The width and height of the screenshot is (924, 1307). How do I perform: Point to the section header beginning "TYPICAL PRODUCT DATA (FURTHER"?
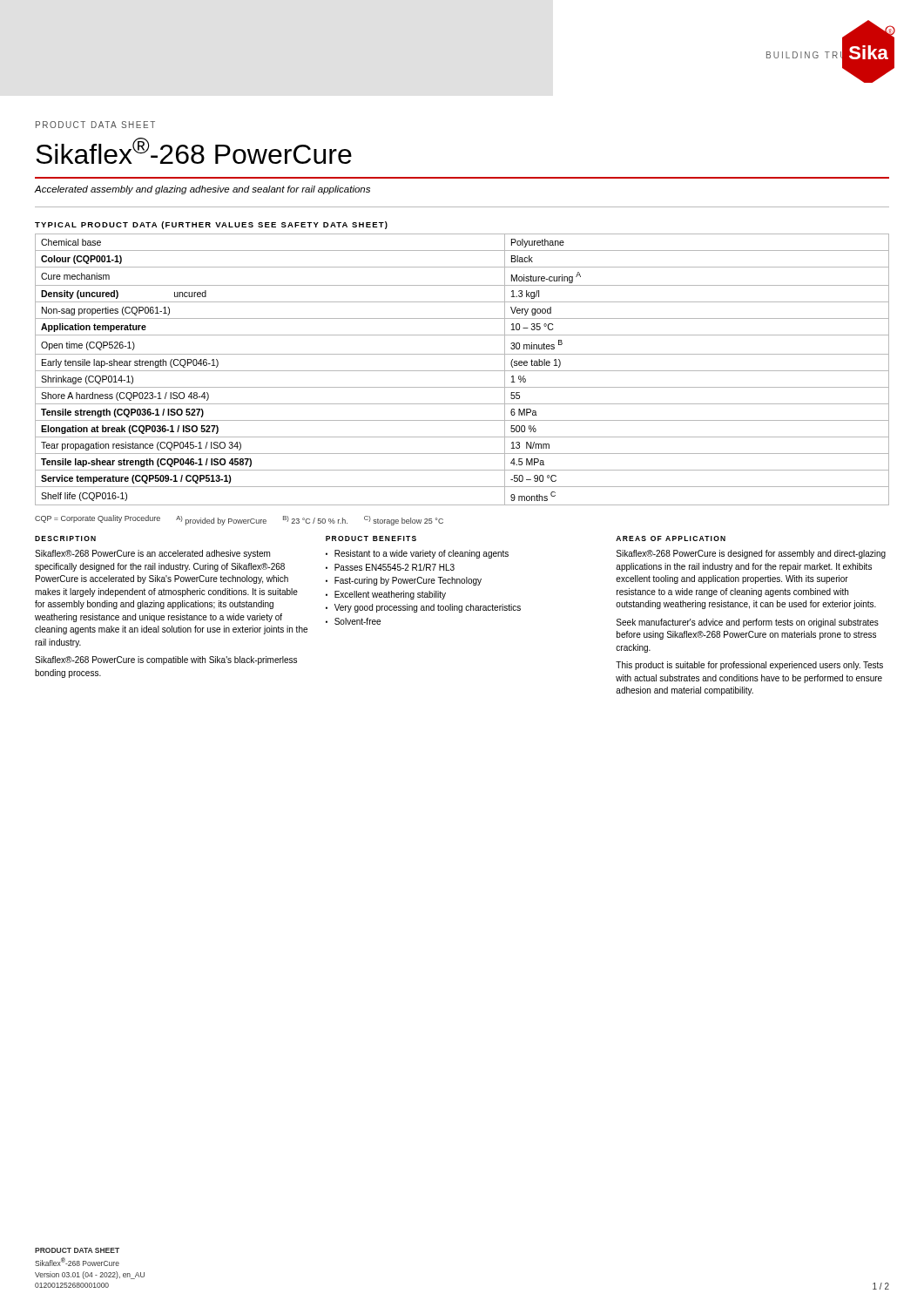[x=212, y=224]
